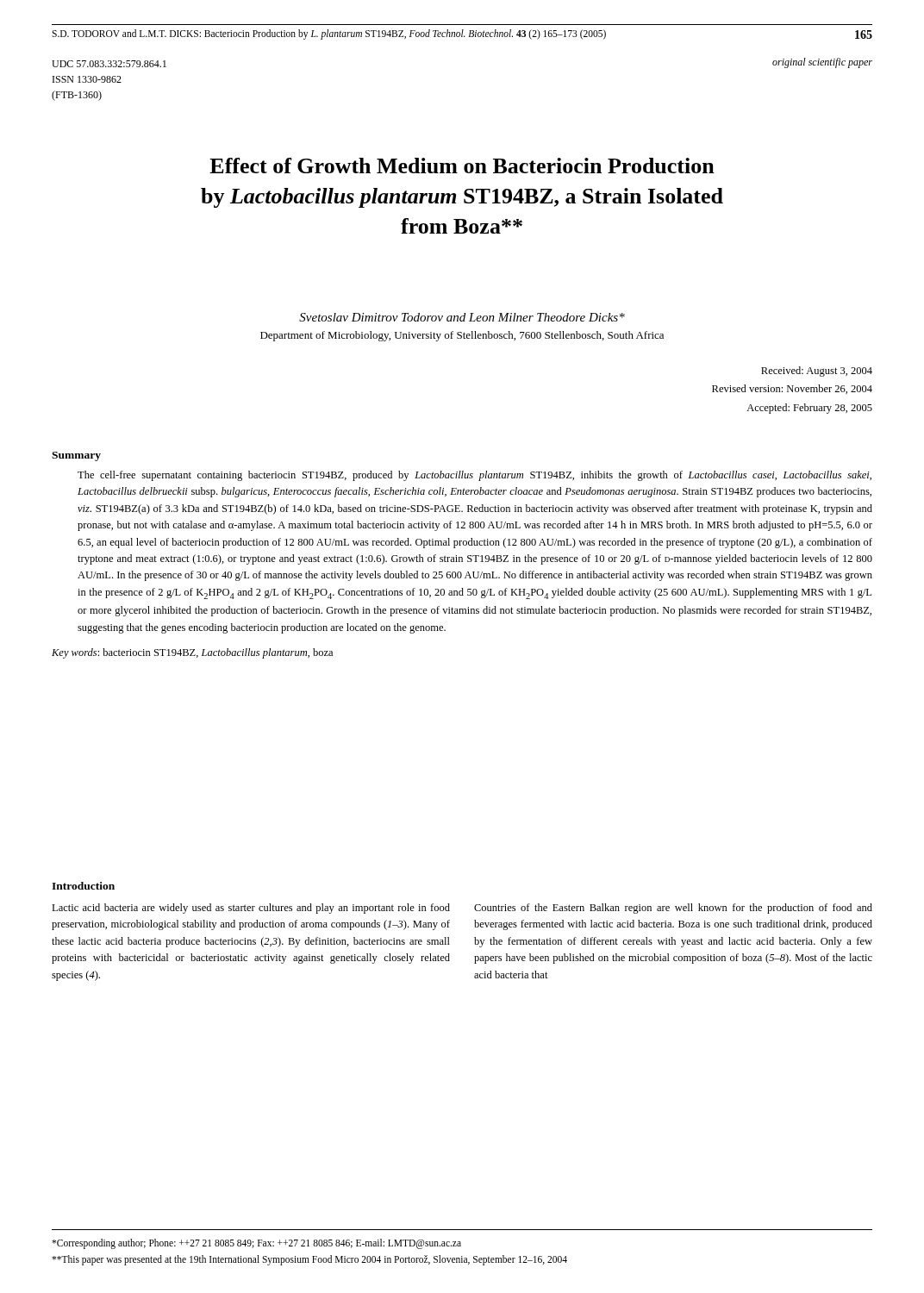Select the text block starting "UDC 57.083.332:579.864.1 ISSN 1330-9862 (FTB-1360)"
This screenshot has width=924, height=1293.
[109, 79]
